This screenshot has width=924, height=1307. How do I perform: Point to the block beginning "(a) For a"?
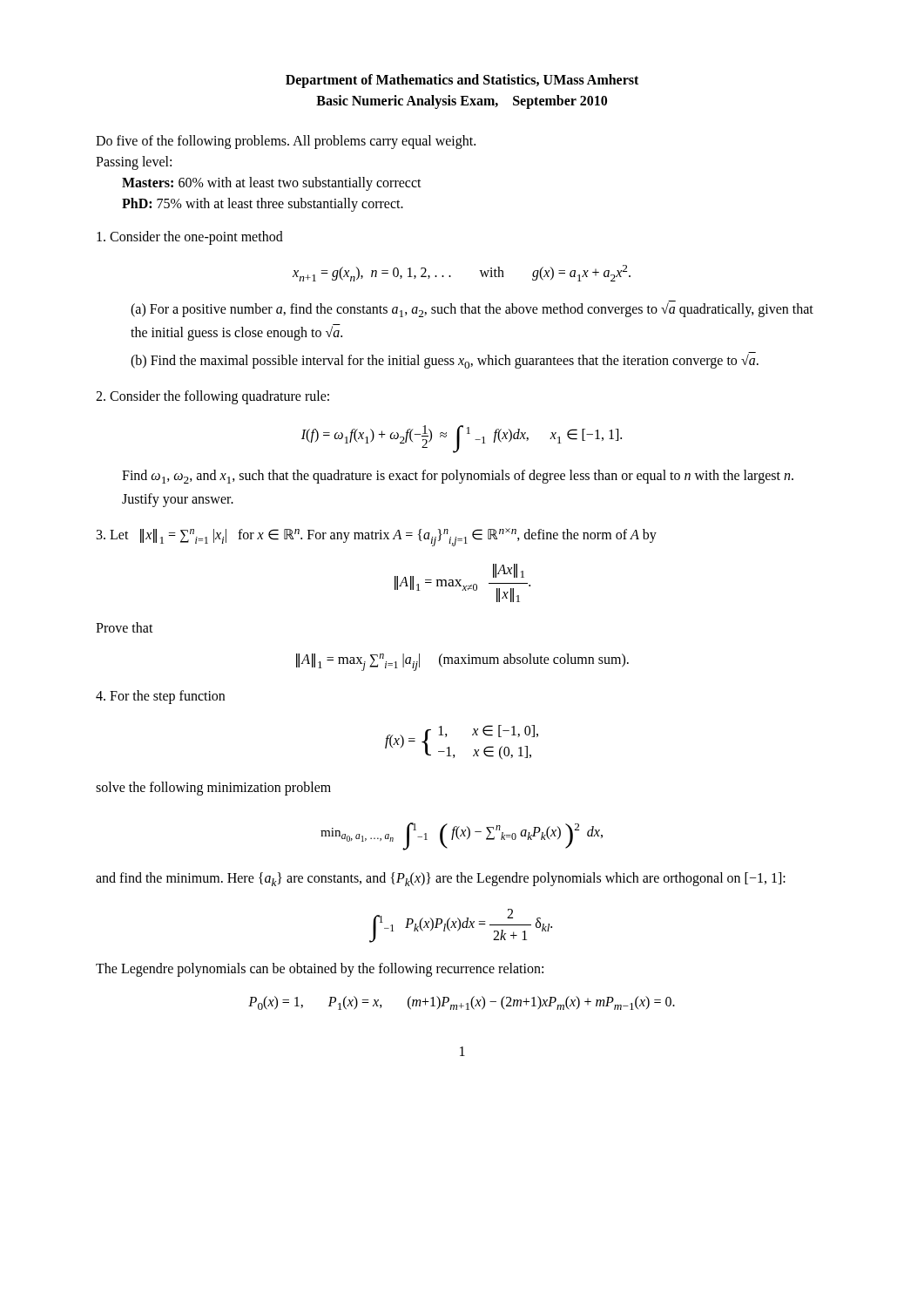pos(472,320)
